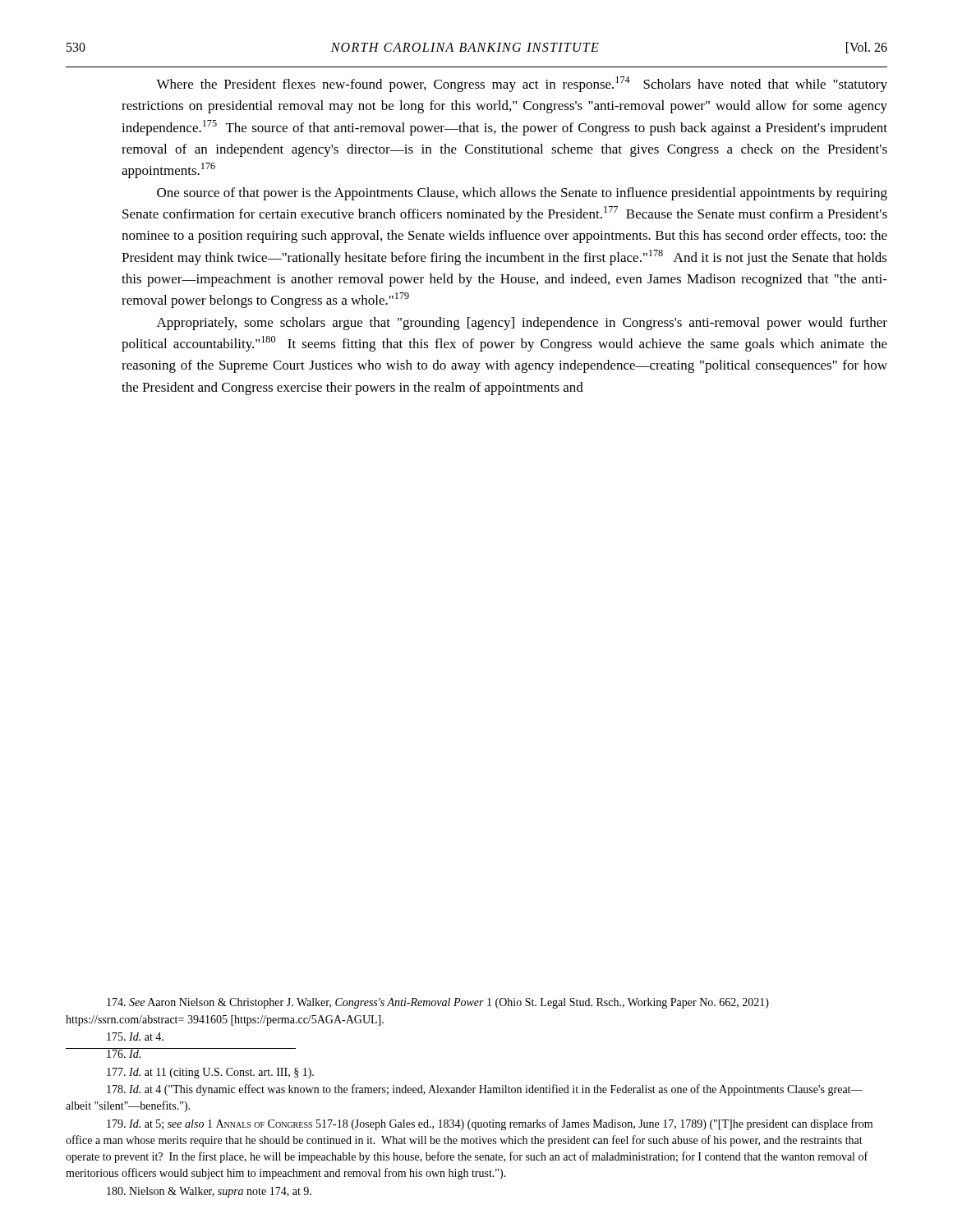Navigate to the text block starting "Id. at 5; see also 1 Annals of"
This screenshot has height=1232, width=953.
476,1149
